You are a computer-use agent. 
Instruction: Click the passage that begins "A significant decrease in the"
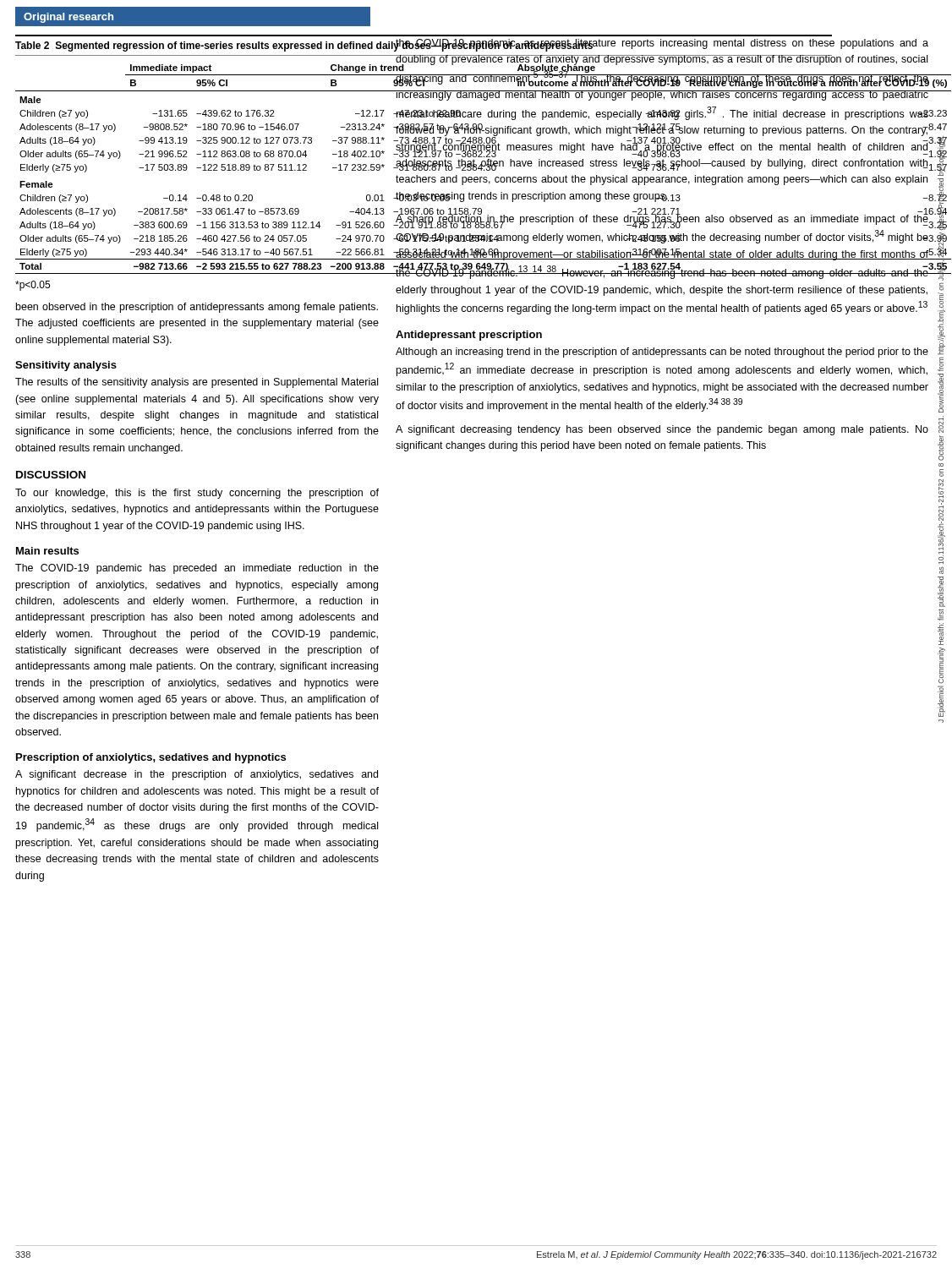click(197, 825)
